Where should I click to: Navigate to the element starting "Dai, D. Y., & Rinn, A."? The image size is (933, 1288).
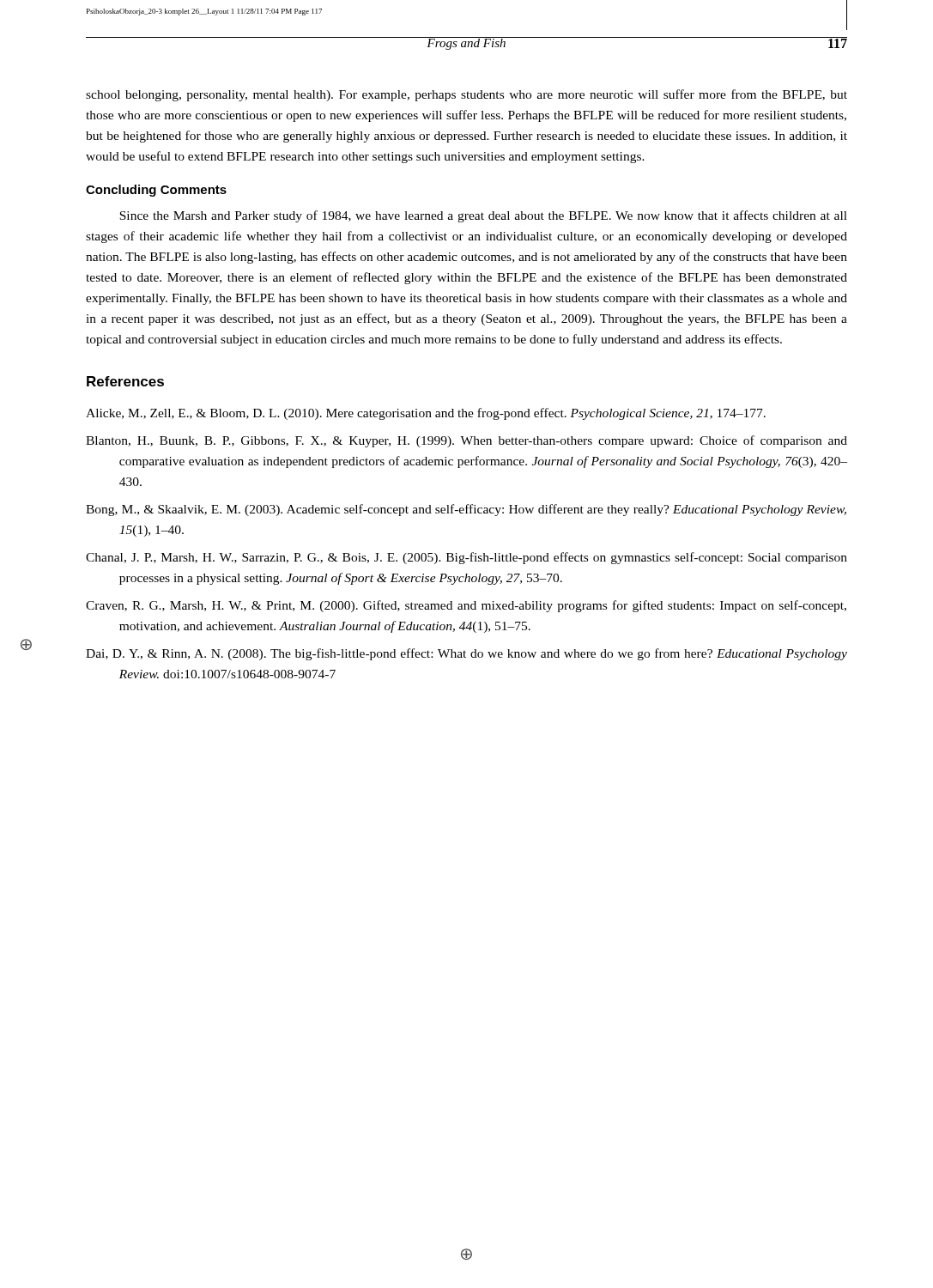(x=466, y=664)
